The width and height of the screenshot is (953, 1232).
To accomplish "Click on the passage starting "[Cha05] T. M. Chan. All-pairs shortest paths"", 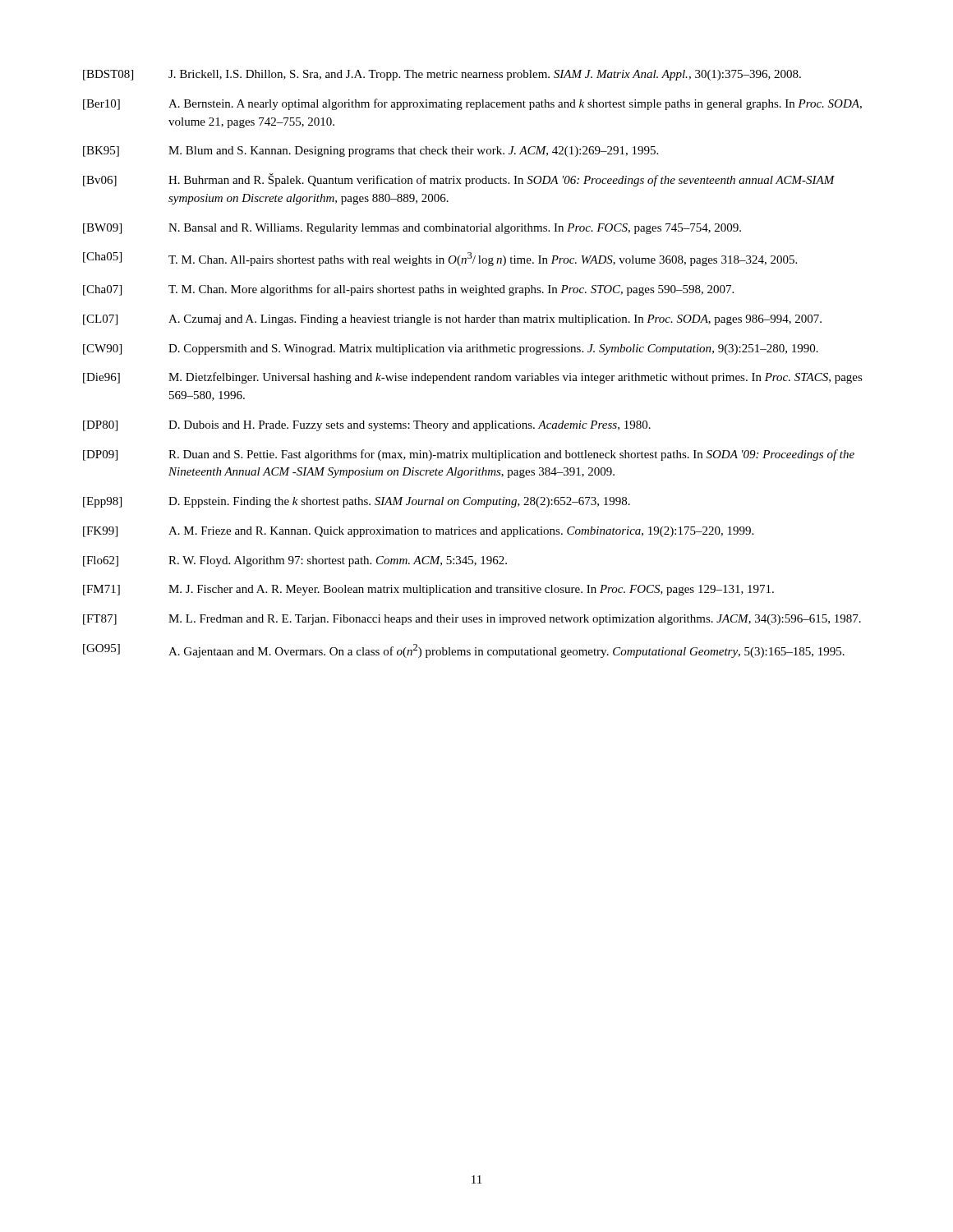I will pyautogui.click(x=476, y=259).
